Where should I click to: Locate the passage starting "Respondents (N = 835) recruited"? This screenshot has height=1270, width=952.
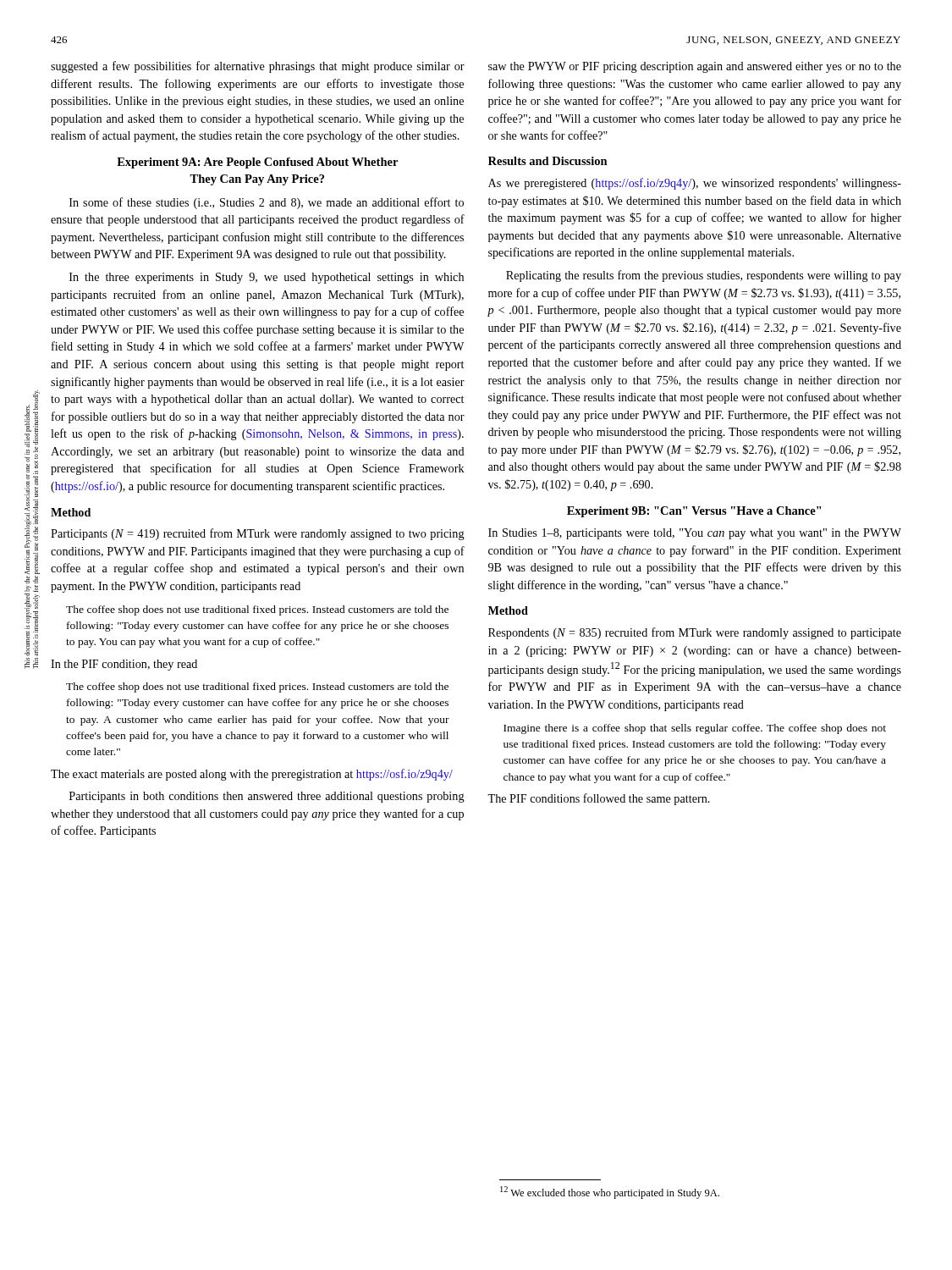pyautogui.click(x=695, y=669)
